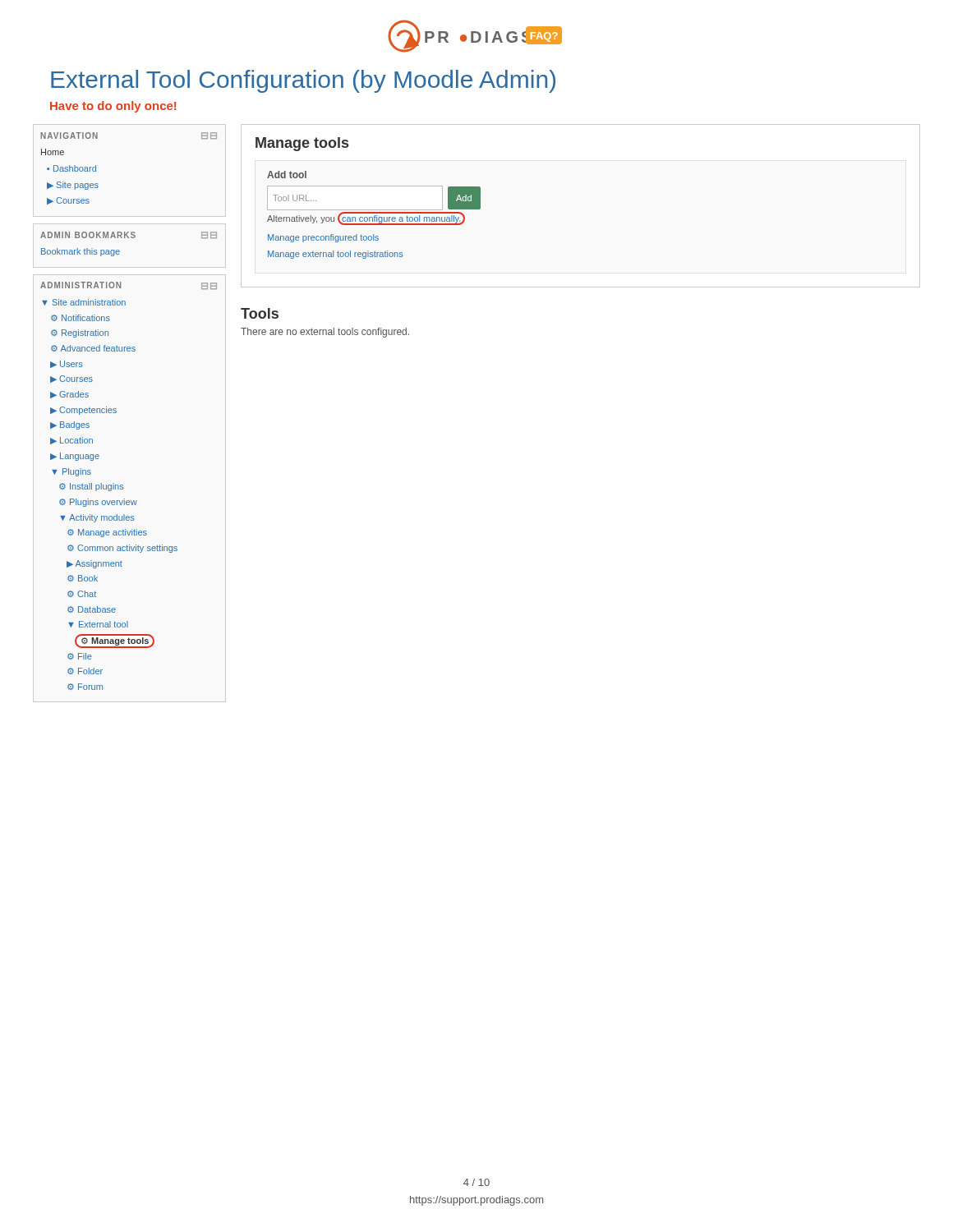Where is the section header that starts "Have to do"?

(x=113, y=106)
